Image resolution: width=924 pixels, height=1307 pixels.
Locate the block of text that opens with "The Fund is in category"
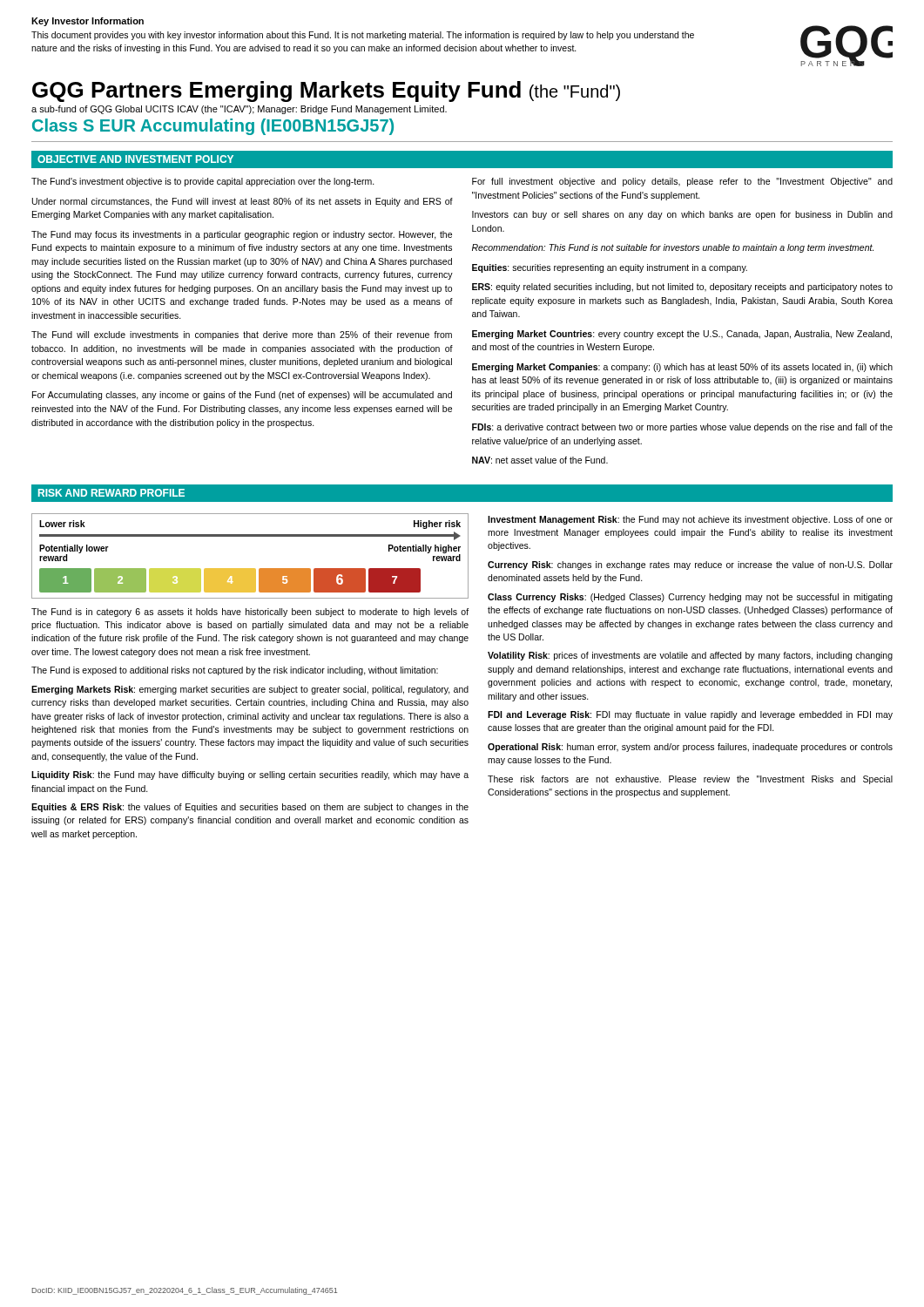pyautogui.click(x=250, y=632)
